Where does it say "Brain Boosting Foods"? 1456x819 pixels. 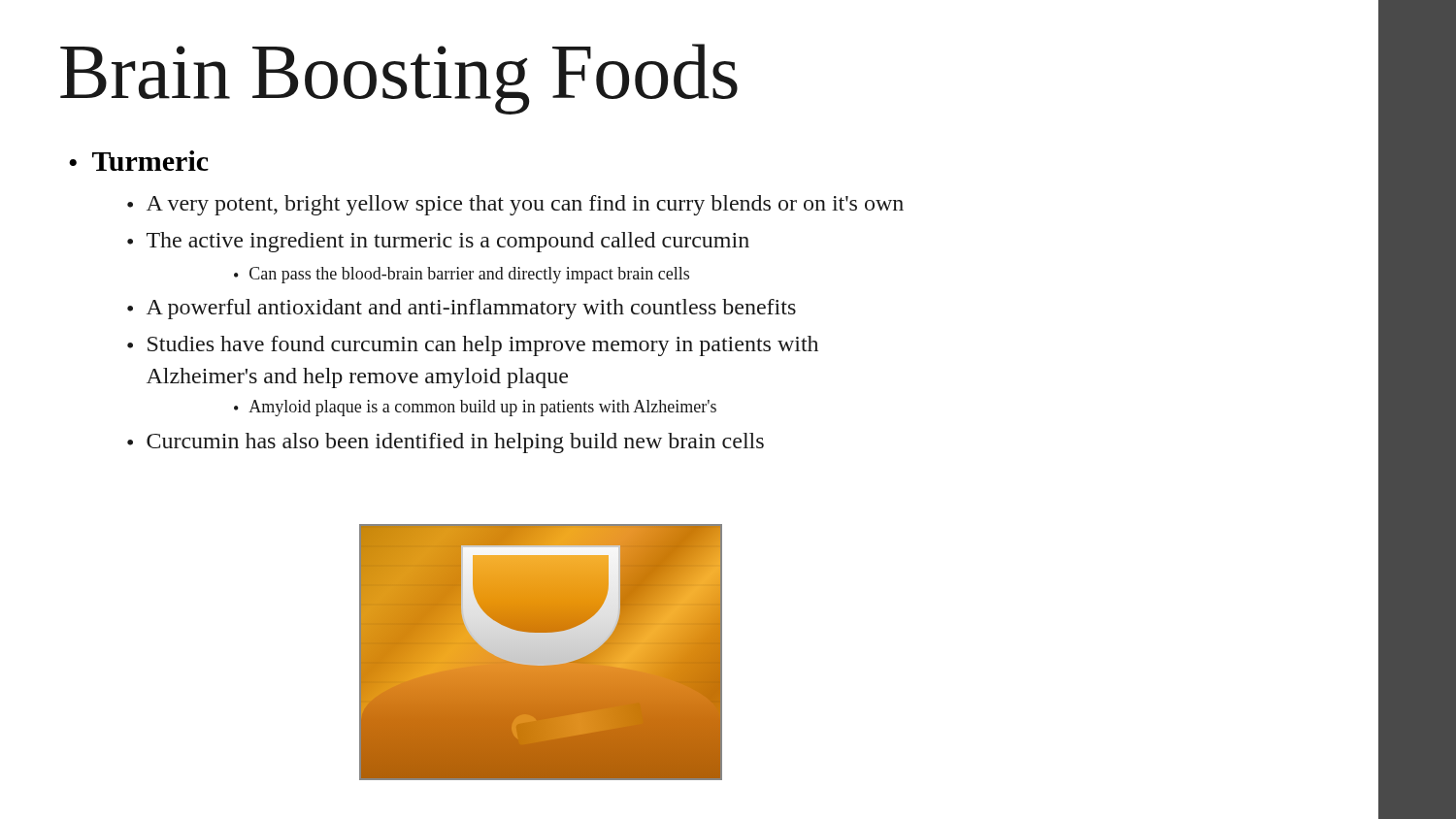coord(399,72)
